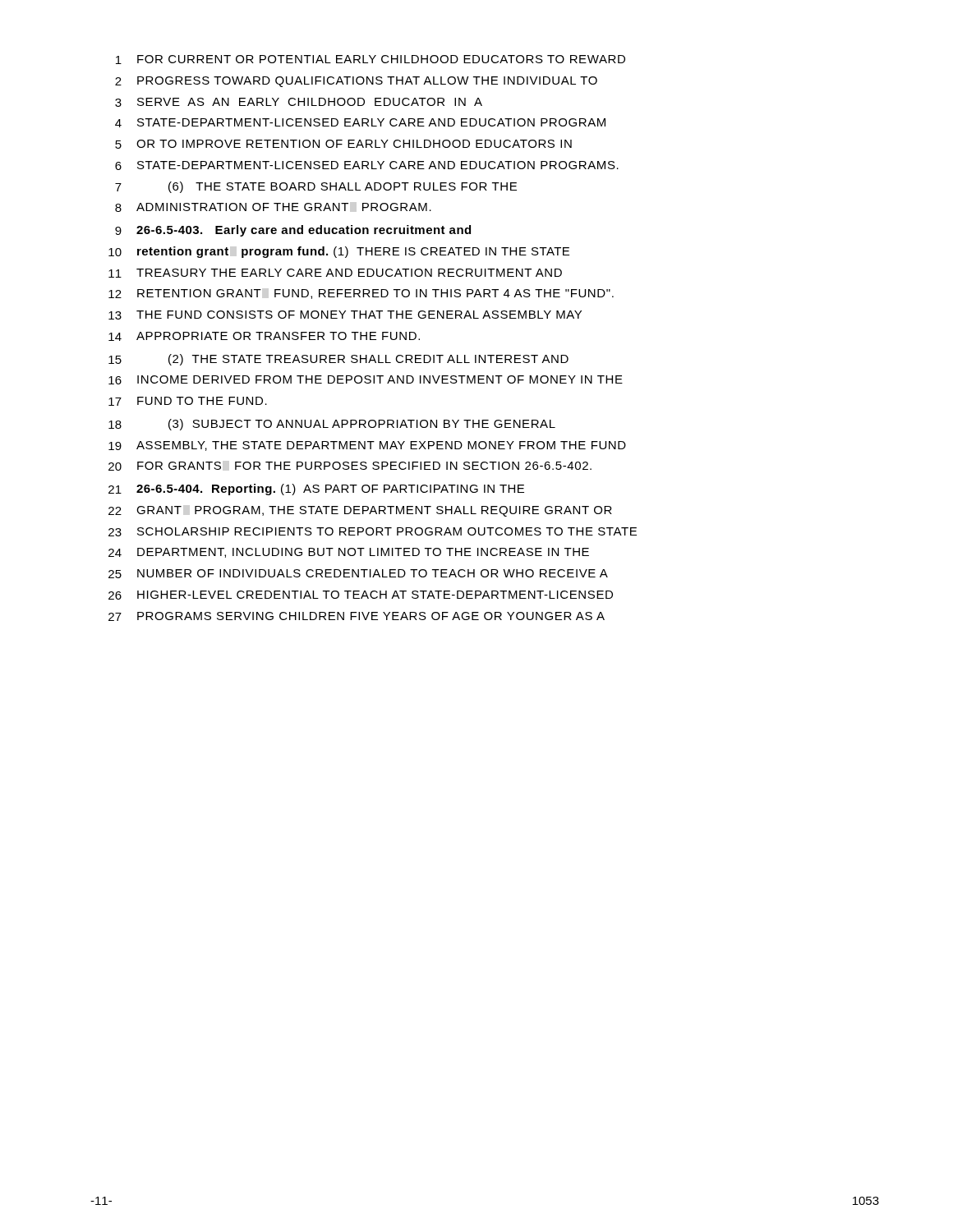953x1232 pixels.
Task: Click on the text block containing "15 (2) THE STATE TREASURER SHALL CREDIT"
Action: tap(485, 359)
